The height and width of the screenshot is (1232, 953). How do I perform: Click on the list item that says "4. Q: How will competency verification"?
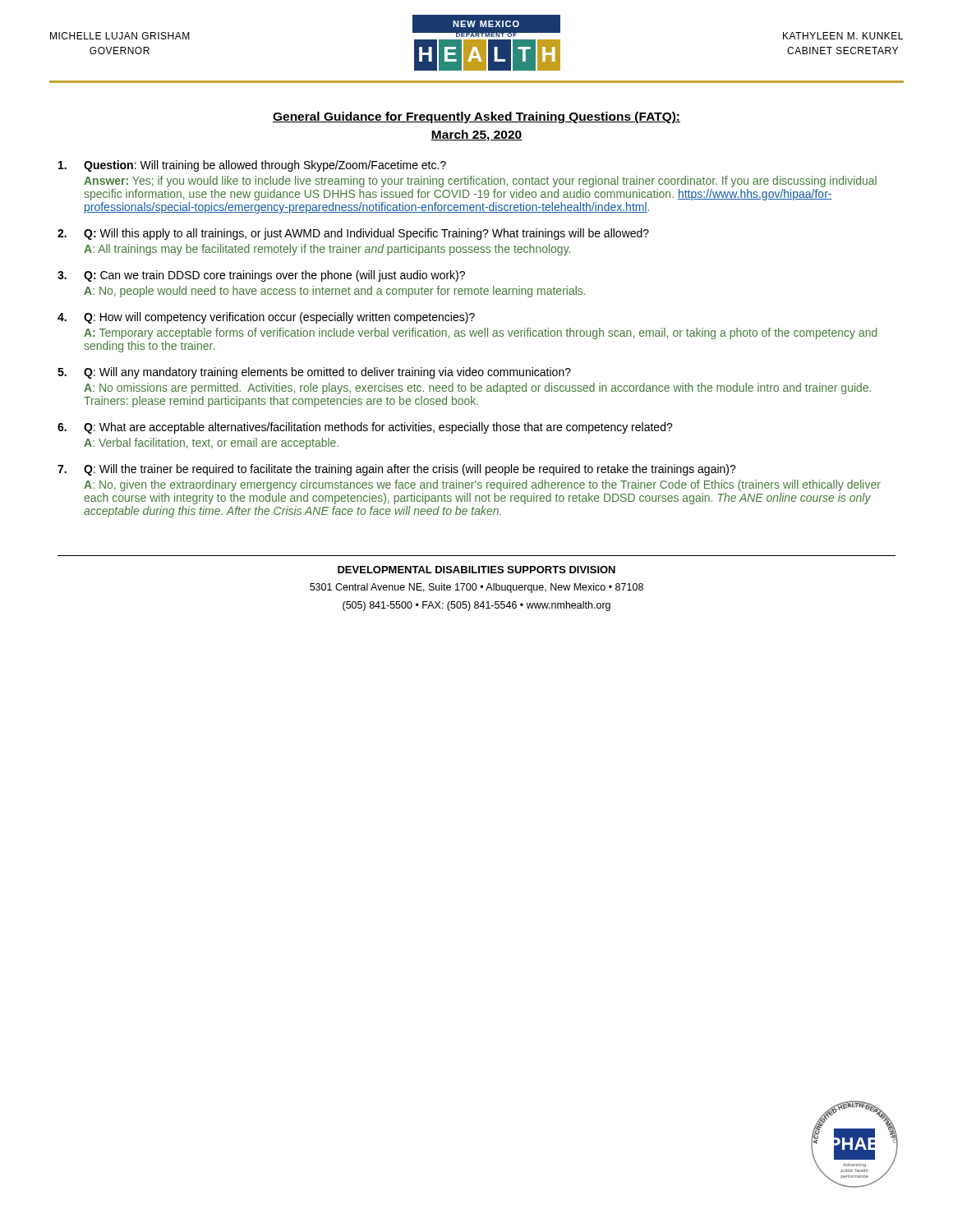click(x=476, y=331)
